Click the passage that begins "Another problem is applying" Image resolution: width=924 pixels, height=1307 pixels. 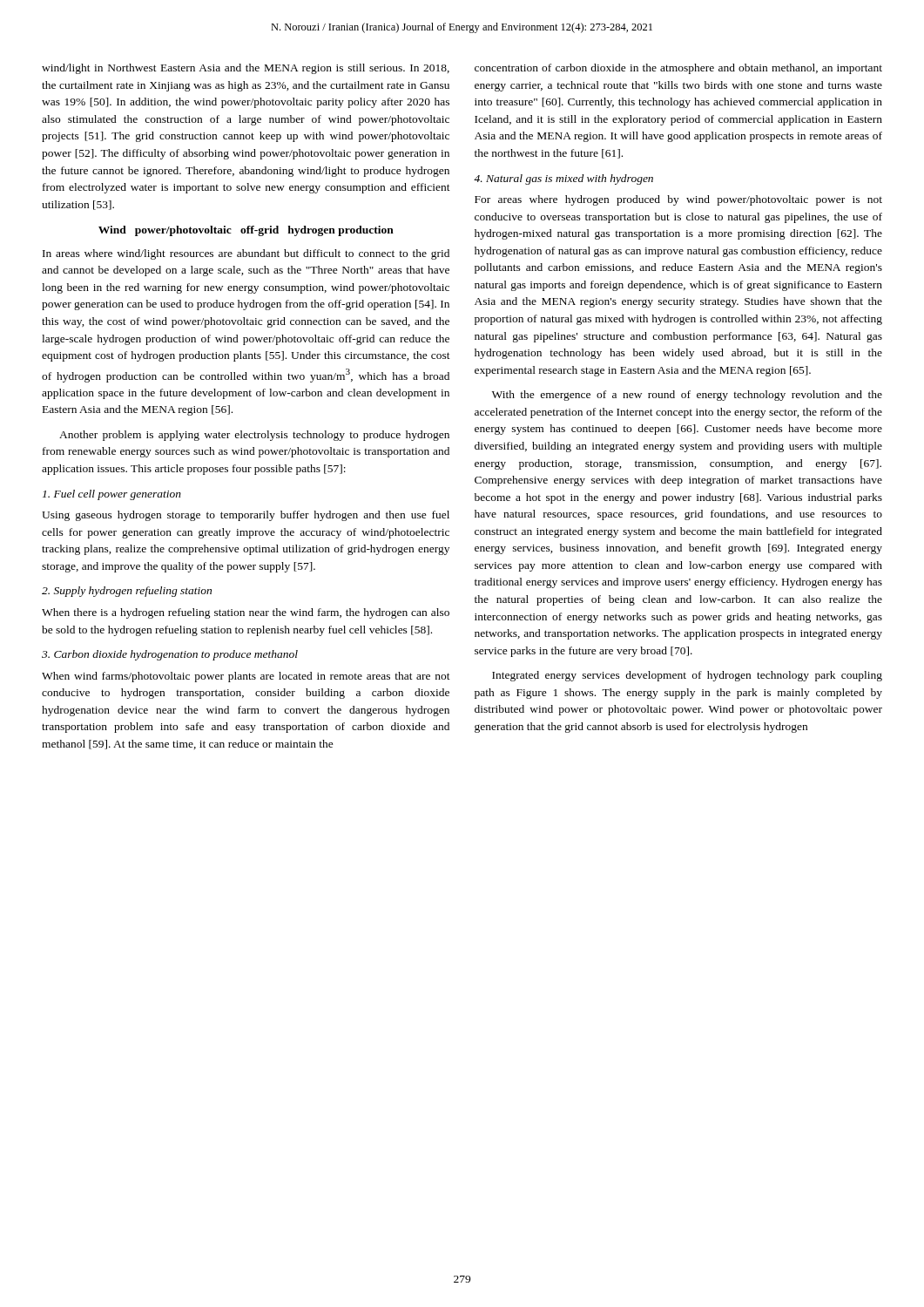pyautogui.click(x=246, y=451)
